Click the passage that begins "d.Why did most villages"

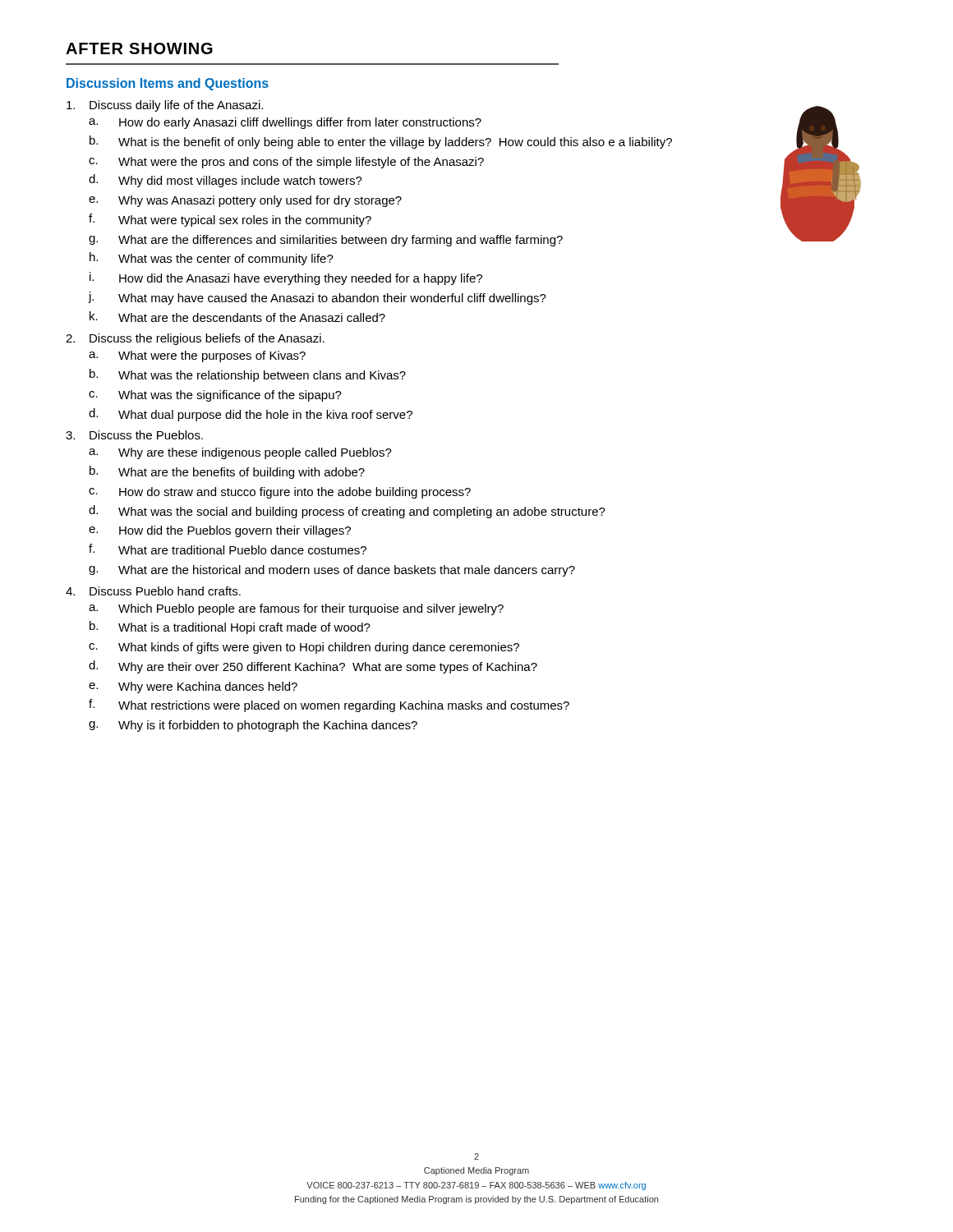coord(242,180)
